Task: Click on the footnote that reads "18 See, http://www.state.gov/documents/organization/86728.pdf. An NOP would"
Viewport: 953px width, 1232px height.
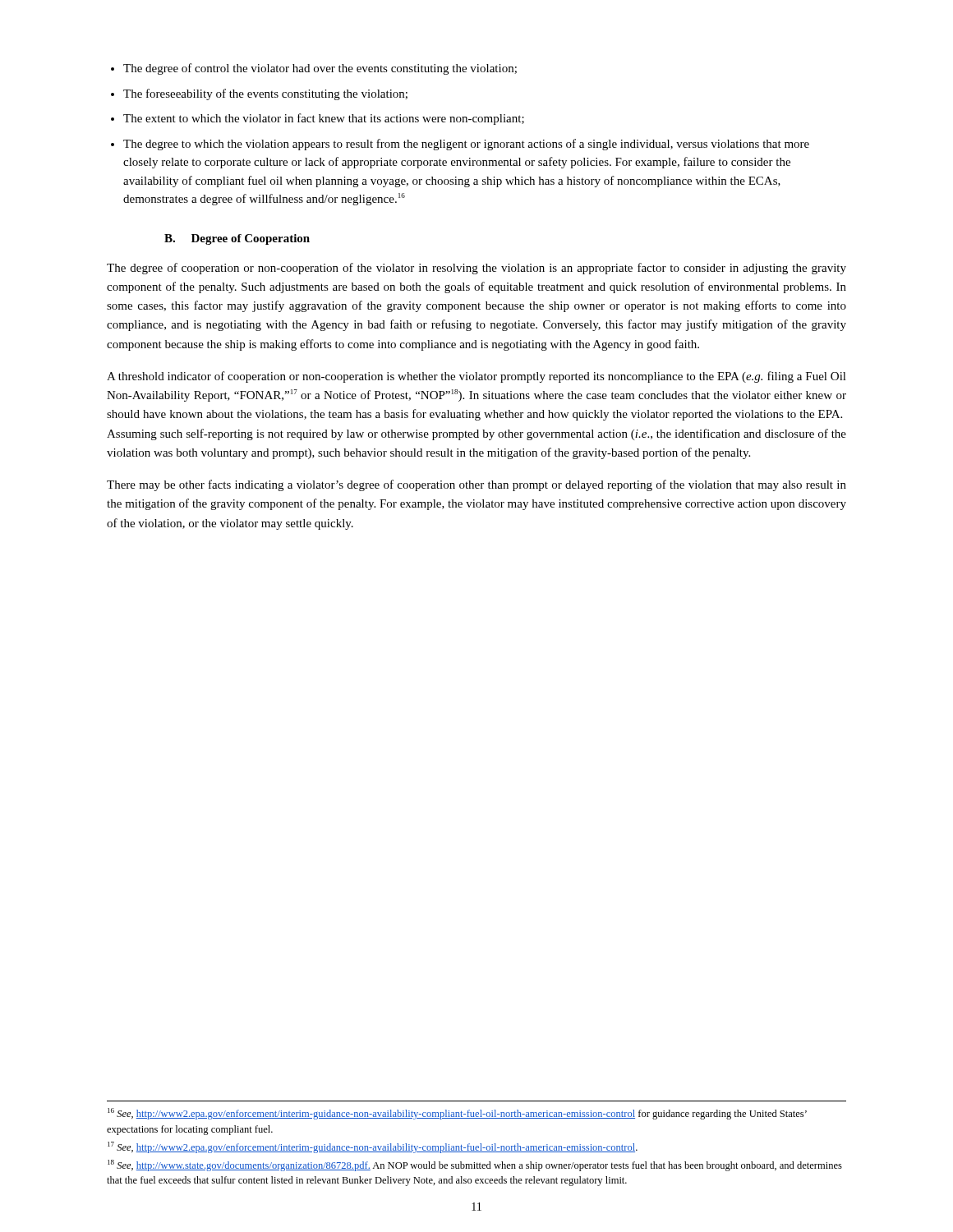Action: (474, 1172)
